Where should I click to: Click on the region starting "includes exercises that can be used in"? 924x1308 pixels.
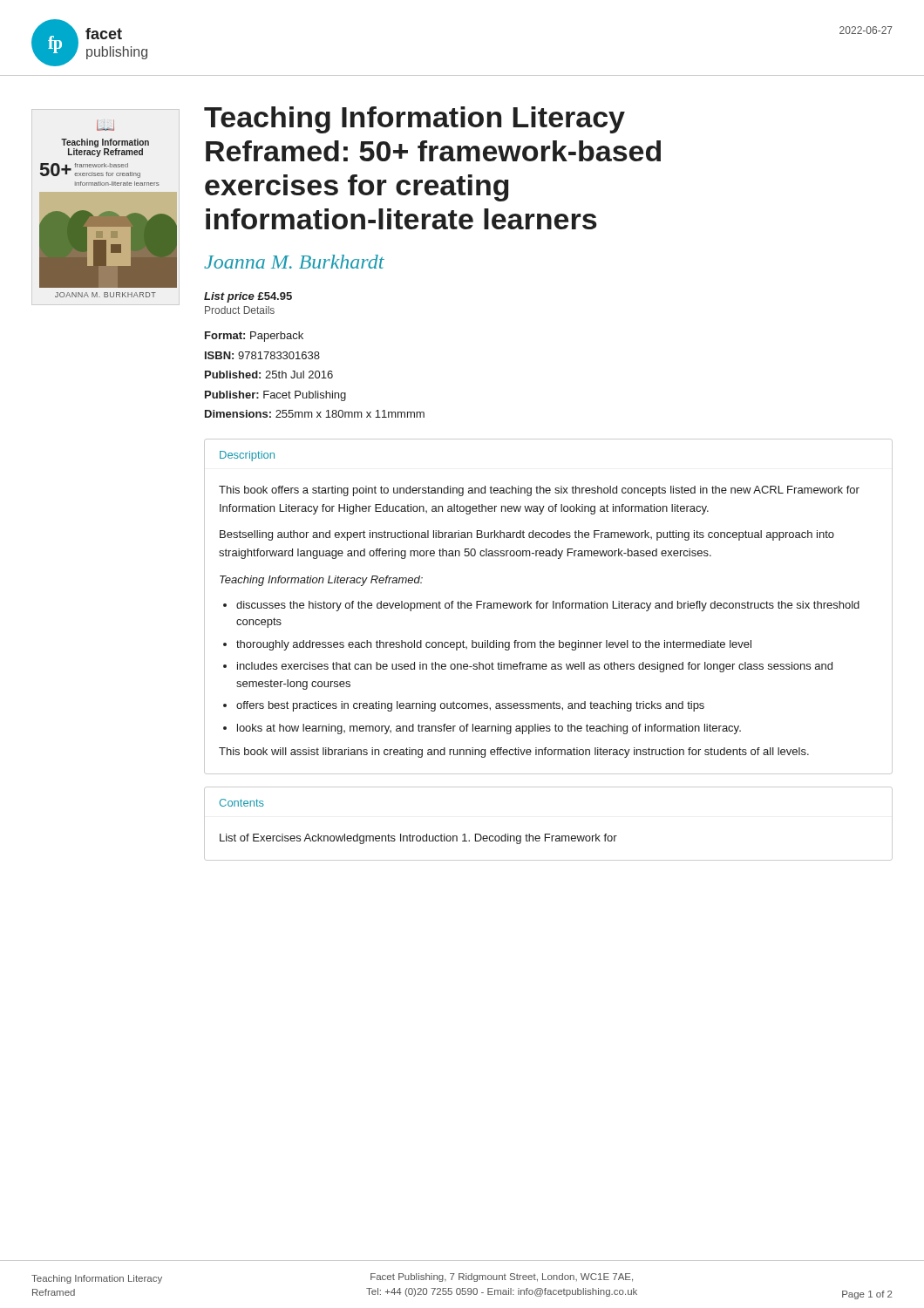tap(535, 675)
